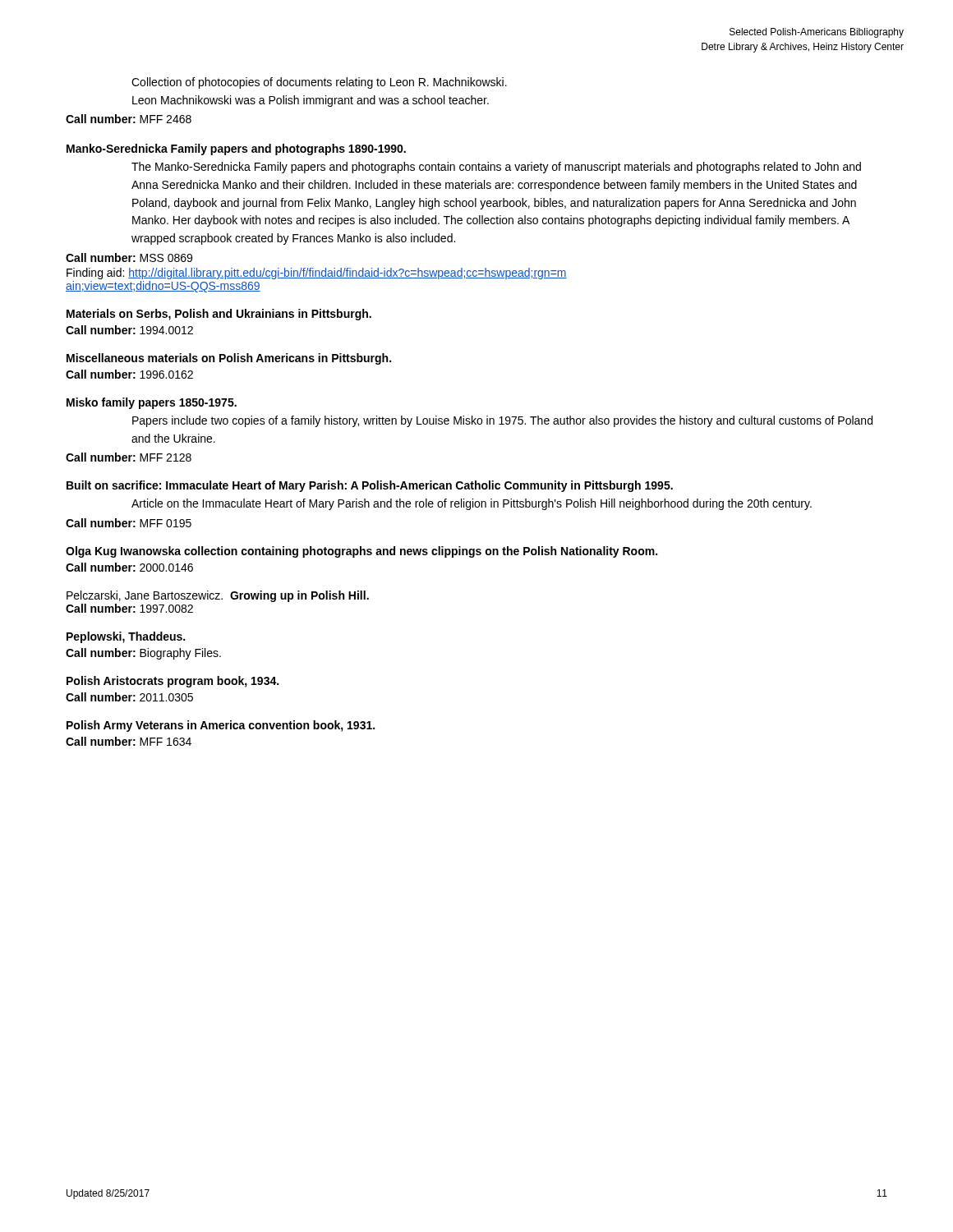Locate the text with the text "Call number: MFF 2468"

pyautogui.click(x=129, y=119)
